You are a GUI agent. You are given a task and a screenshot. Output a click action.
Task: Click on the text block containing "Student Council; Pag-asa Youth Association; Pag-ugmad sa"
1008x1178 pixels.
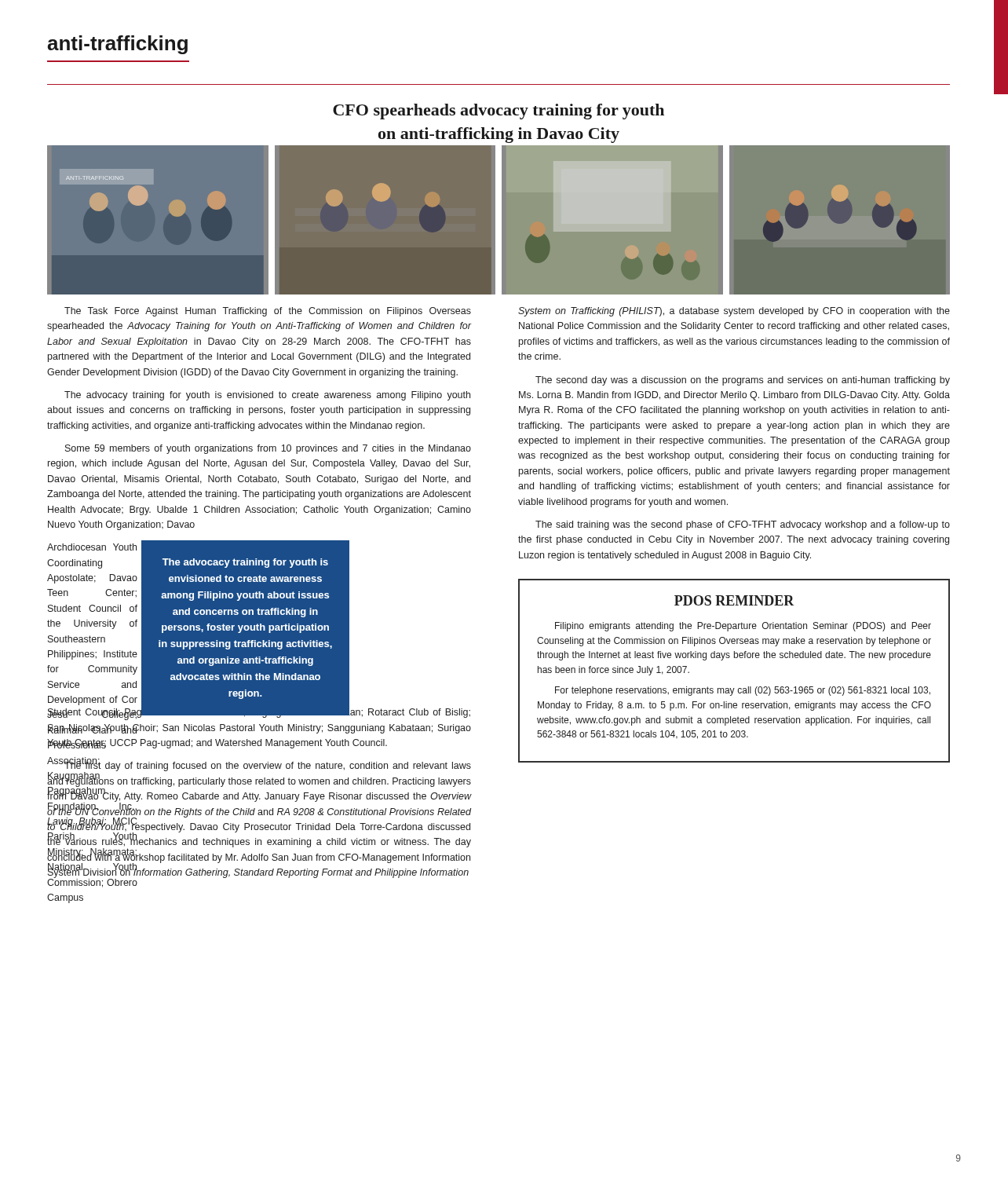[x=259, y=793]
